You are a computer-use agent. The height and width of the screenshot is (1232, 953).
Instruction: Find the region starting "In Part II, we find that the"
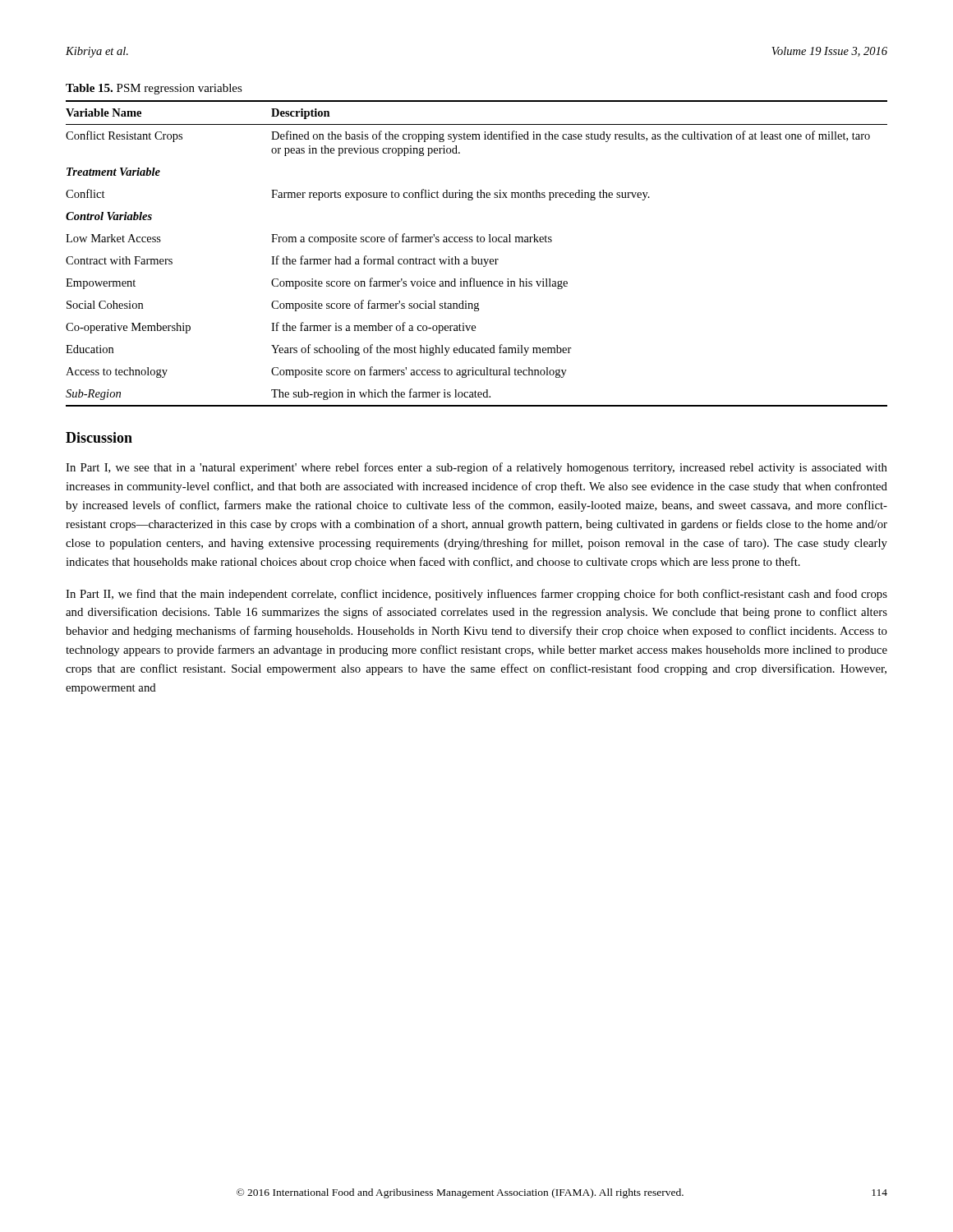[x=476, y=641]
